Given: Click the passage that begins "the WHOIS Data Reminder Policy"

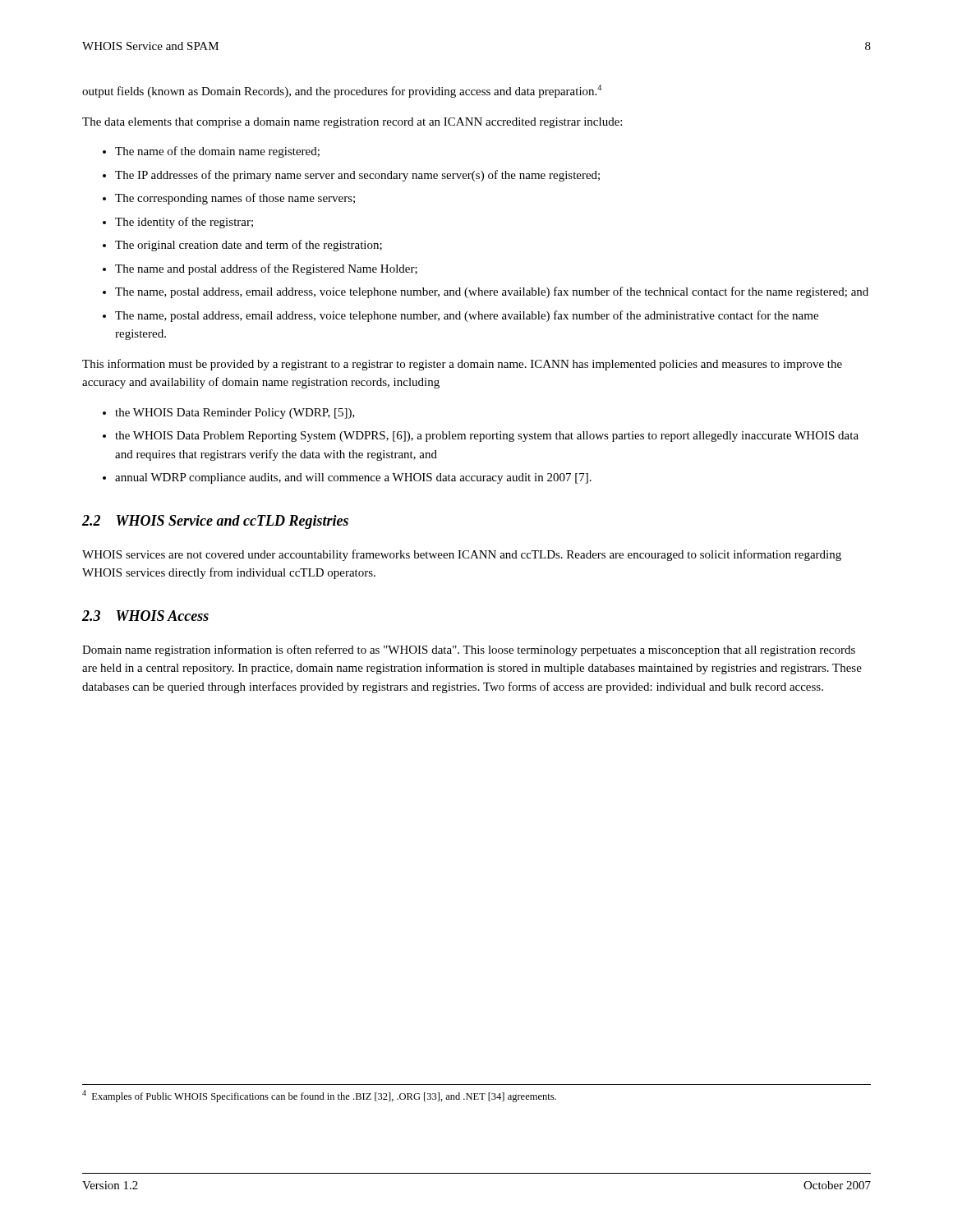Looking at the screenshot, I should [235, 414].
